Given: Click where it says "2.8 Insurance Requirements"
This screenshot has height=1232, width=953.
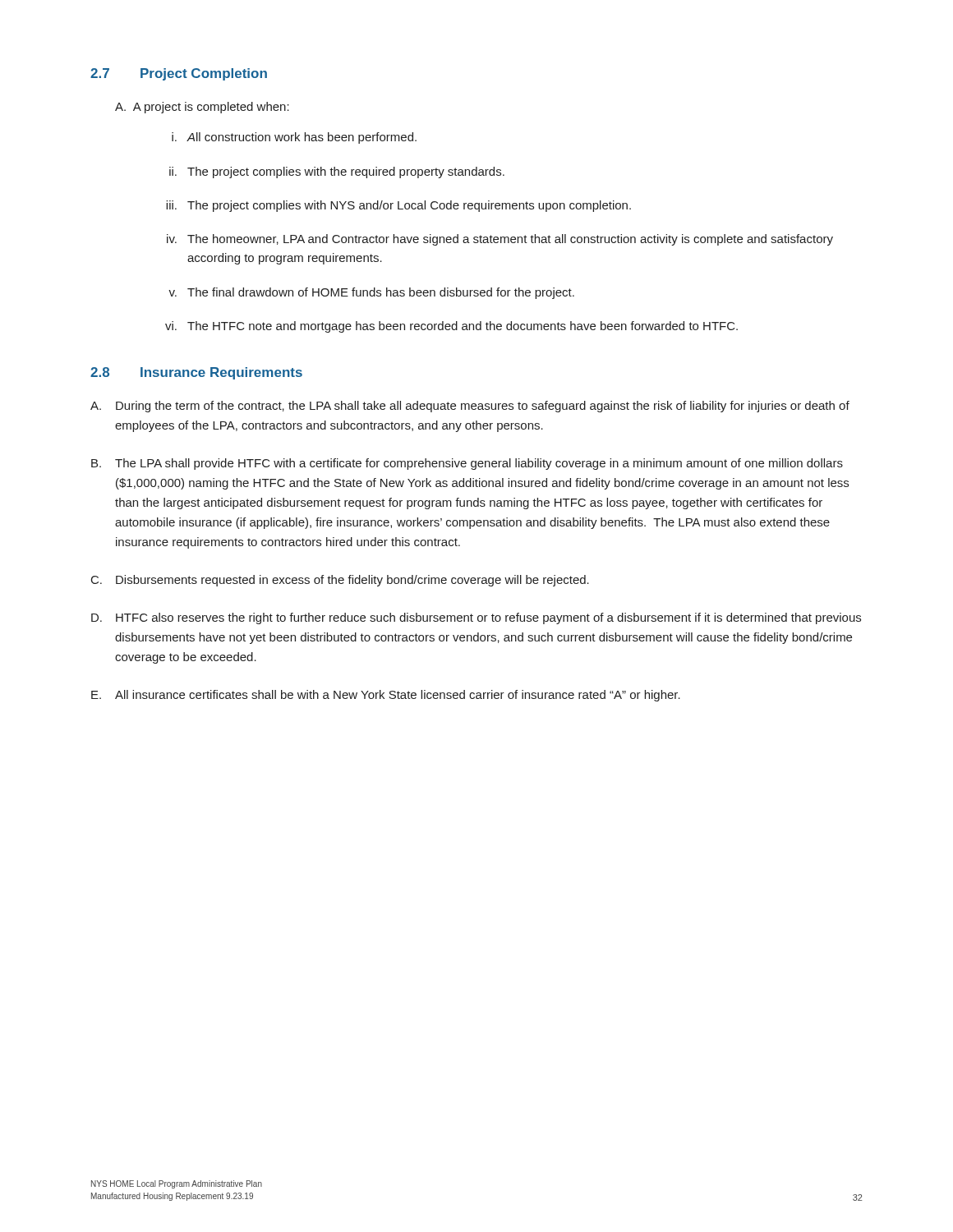Looking at the screenshot, I should (197, 373).
